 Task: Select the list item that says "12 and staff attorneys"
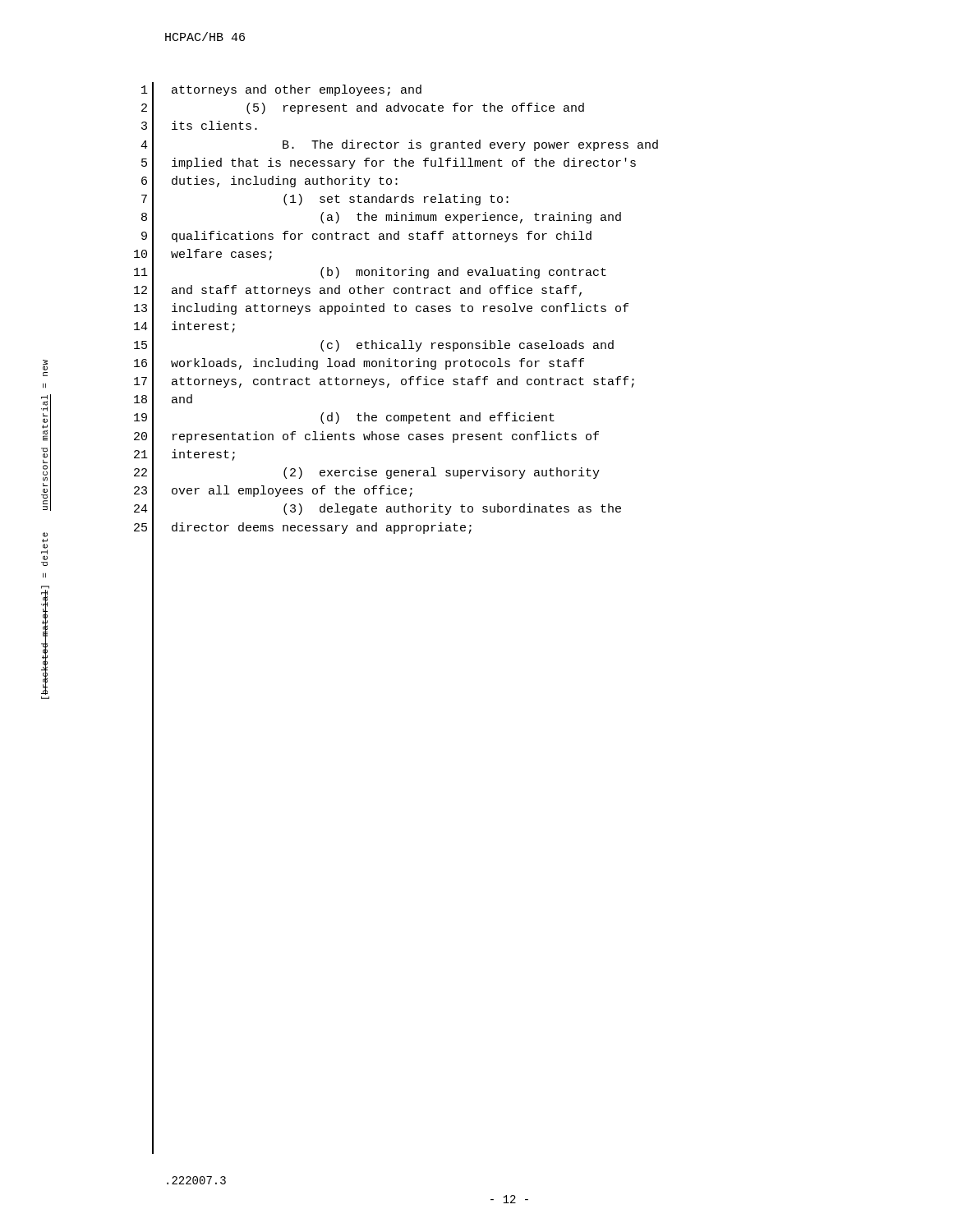(x=493, y=292)
